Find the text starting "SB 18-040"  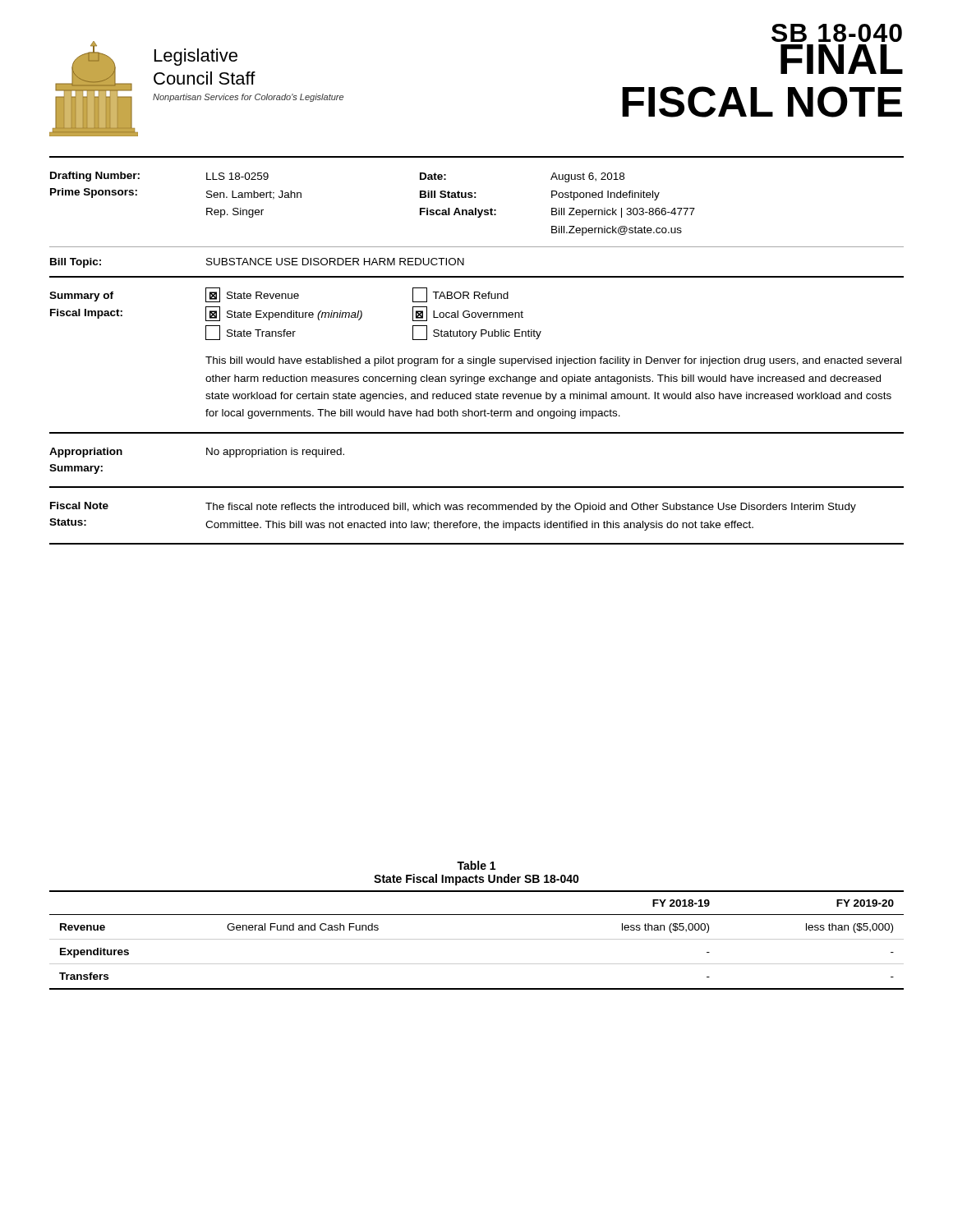837,33
